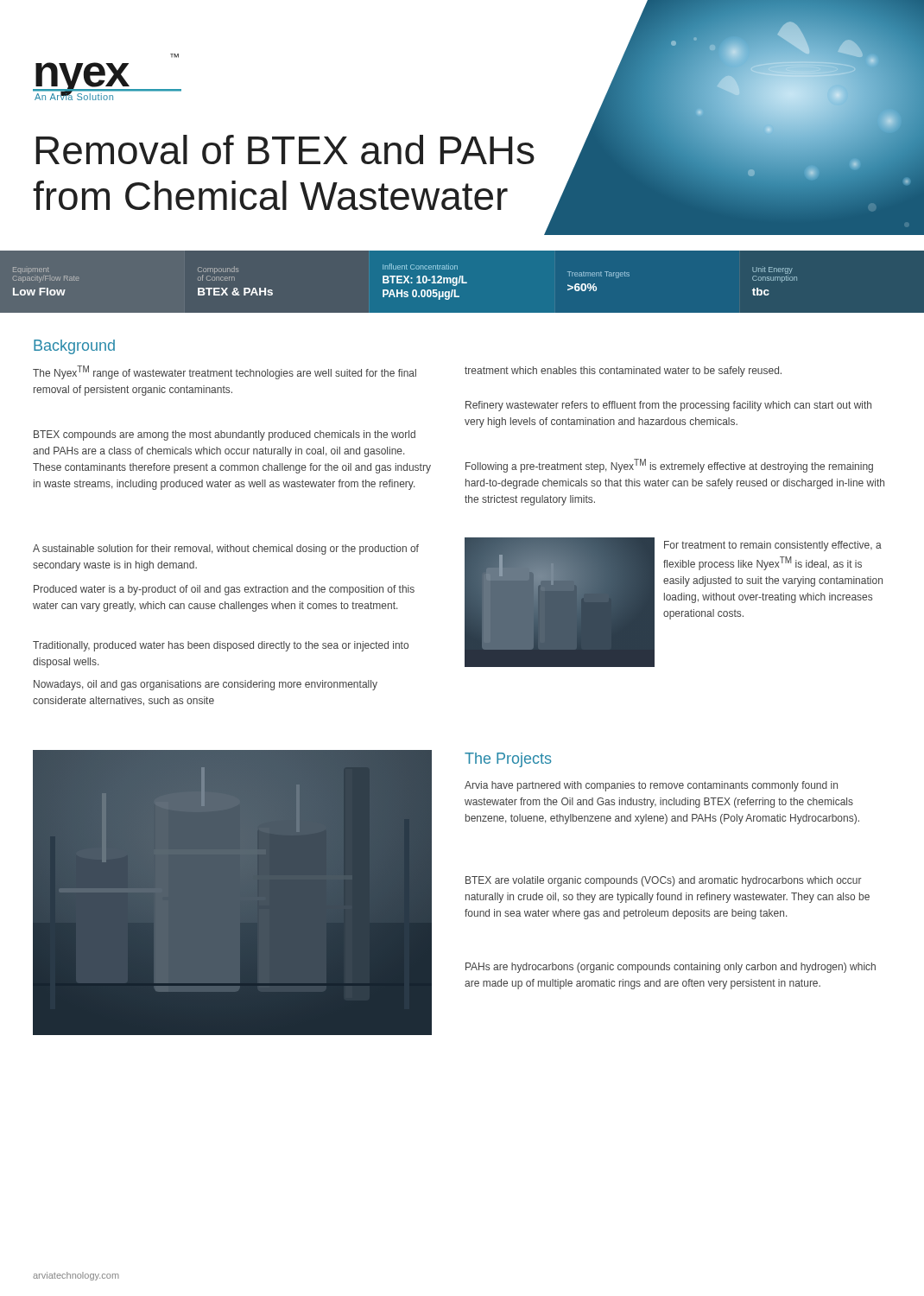The height and width of the screenshot is (1296, 924).
Task: Locate the logo
Action: 115,73
